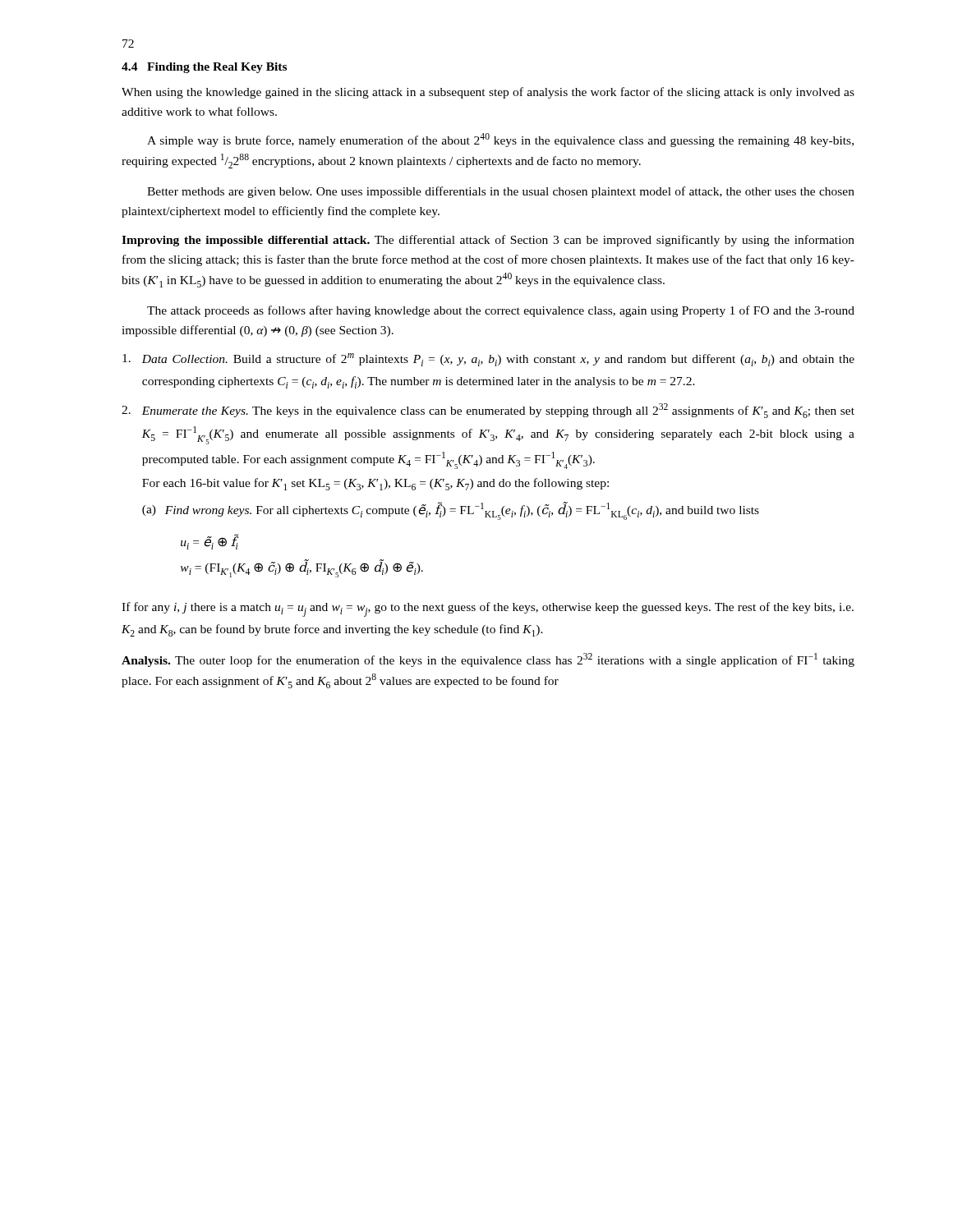
Task: Locate the list item containing "2. Enumerate the Keys. The keys in"
Action: click(x=488, y=494)
